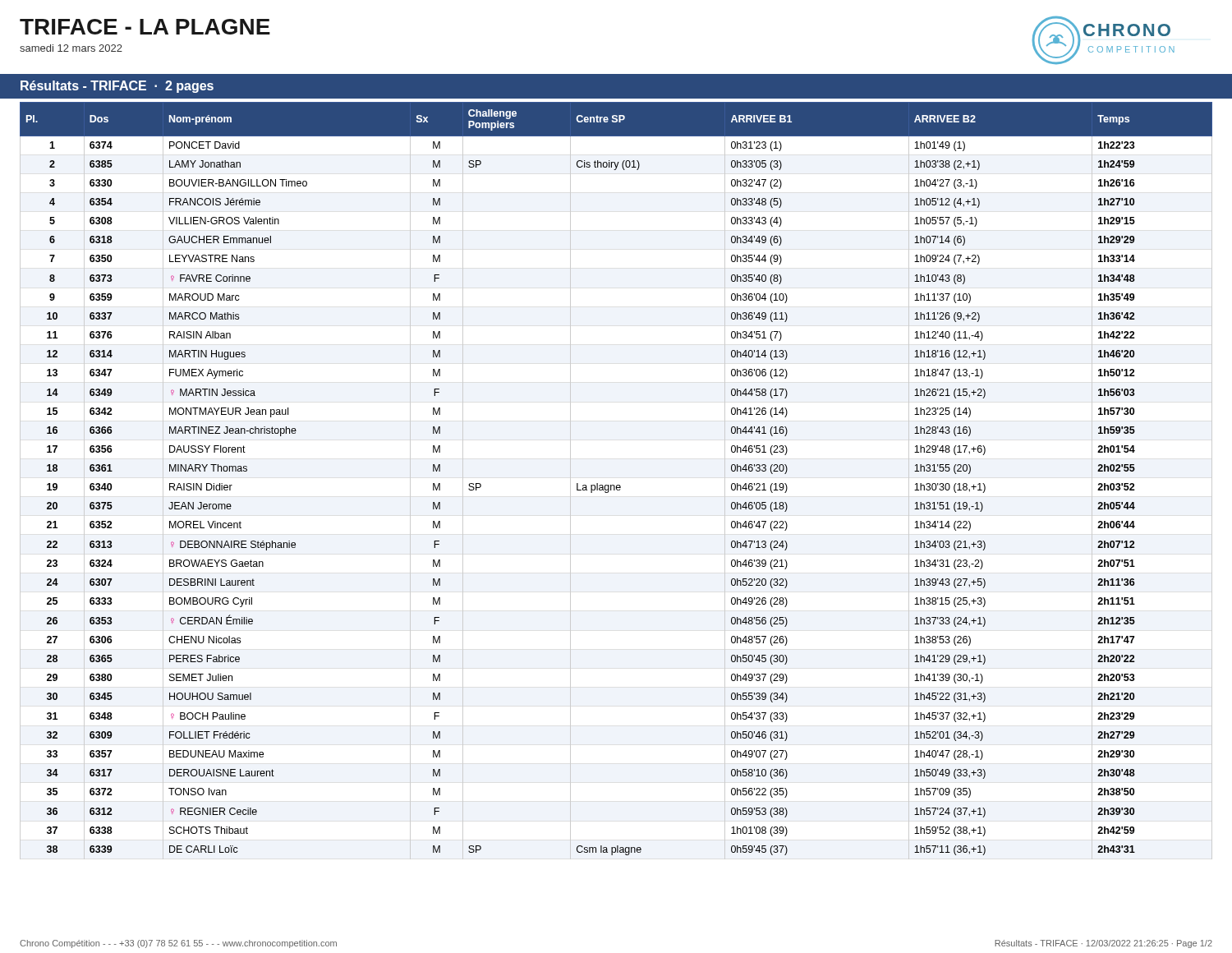Click on the table containing "♀ BOCH Pauline"
Viewport: 1232px width, 953px height.
pos(616,481)
